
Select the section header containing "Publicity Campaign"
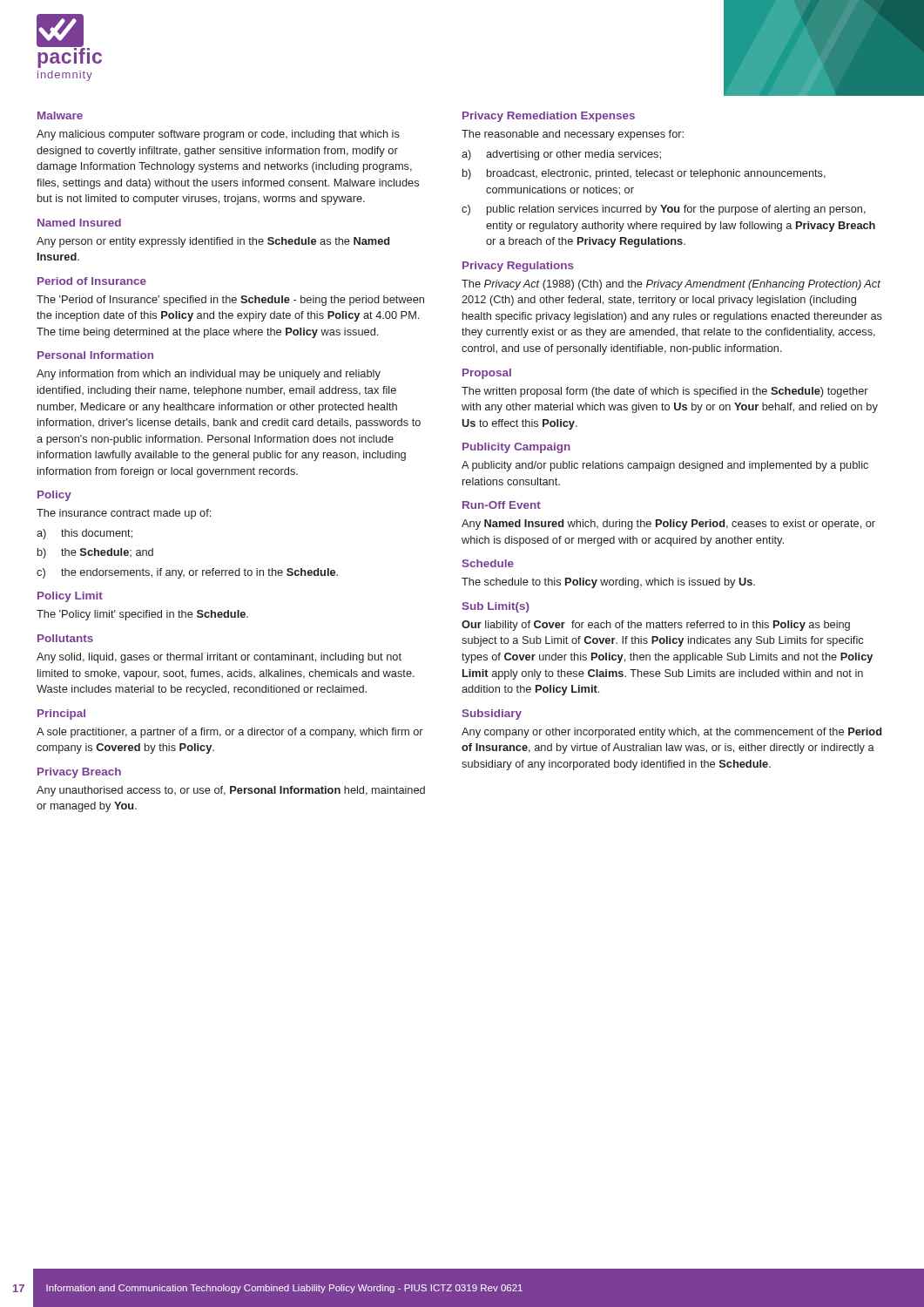[x=516, y=447]
